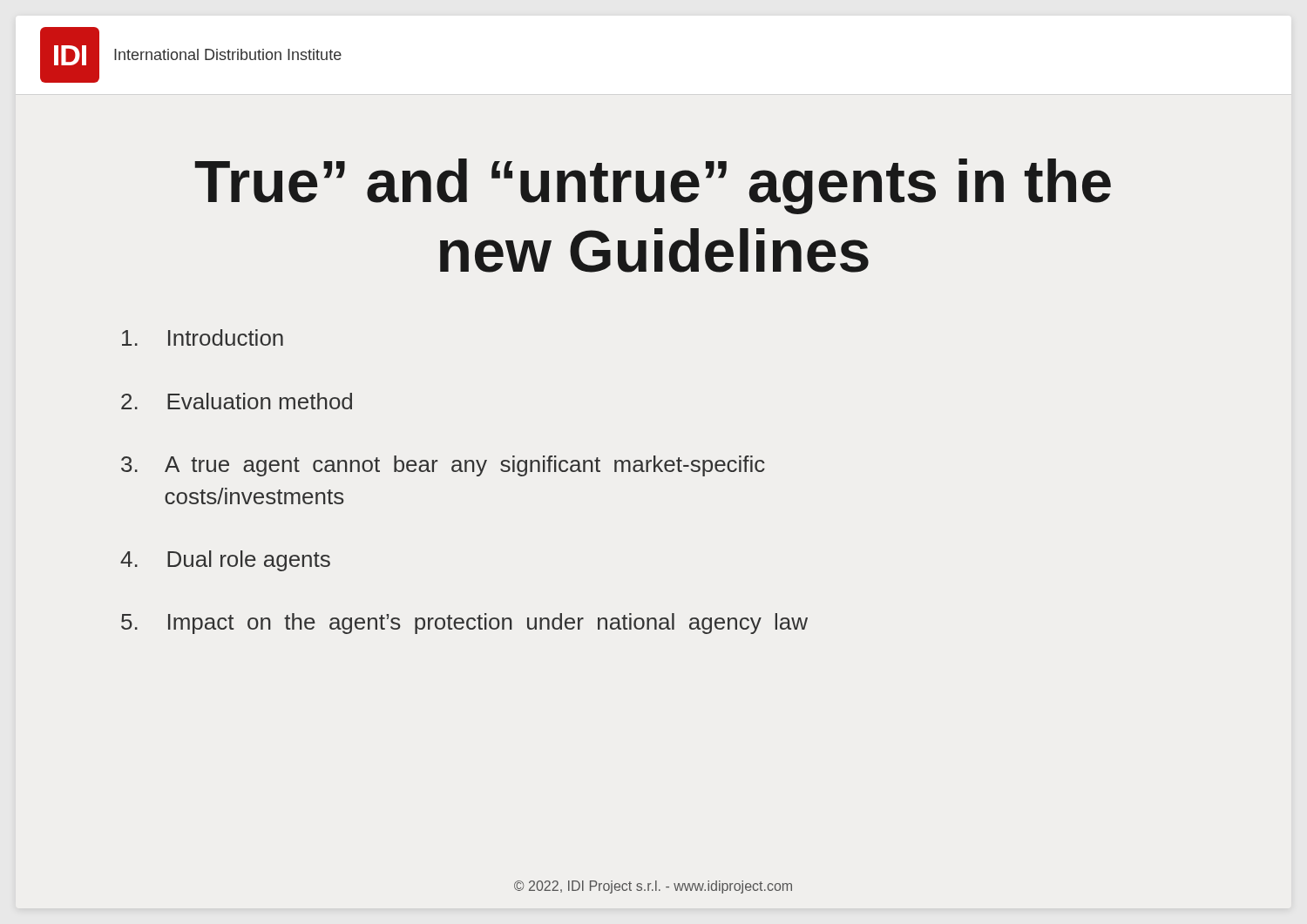Screen dimensions: 924x1307
Task: Point to "2. Evaluation method"
Action: [x=237, y=402]
